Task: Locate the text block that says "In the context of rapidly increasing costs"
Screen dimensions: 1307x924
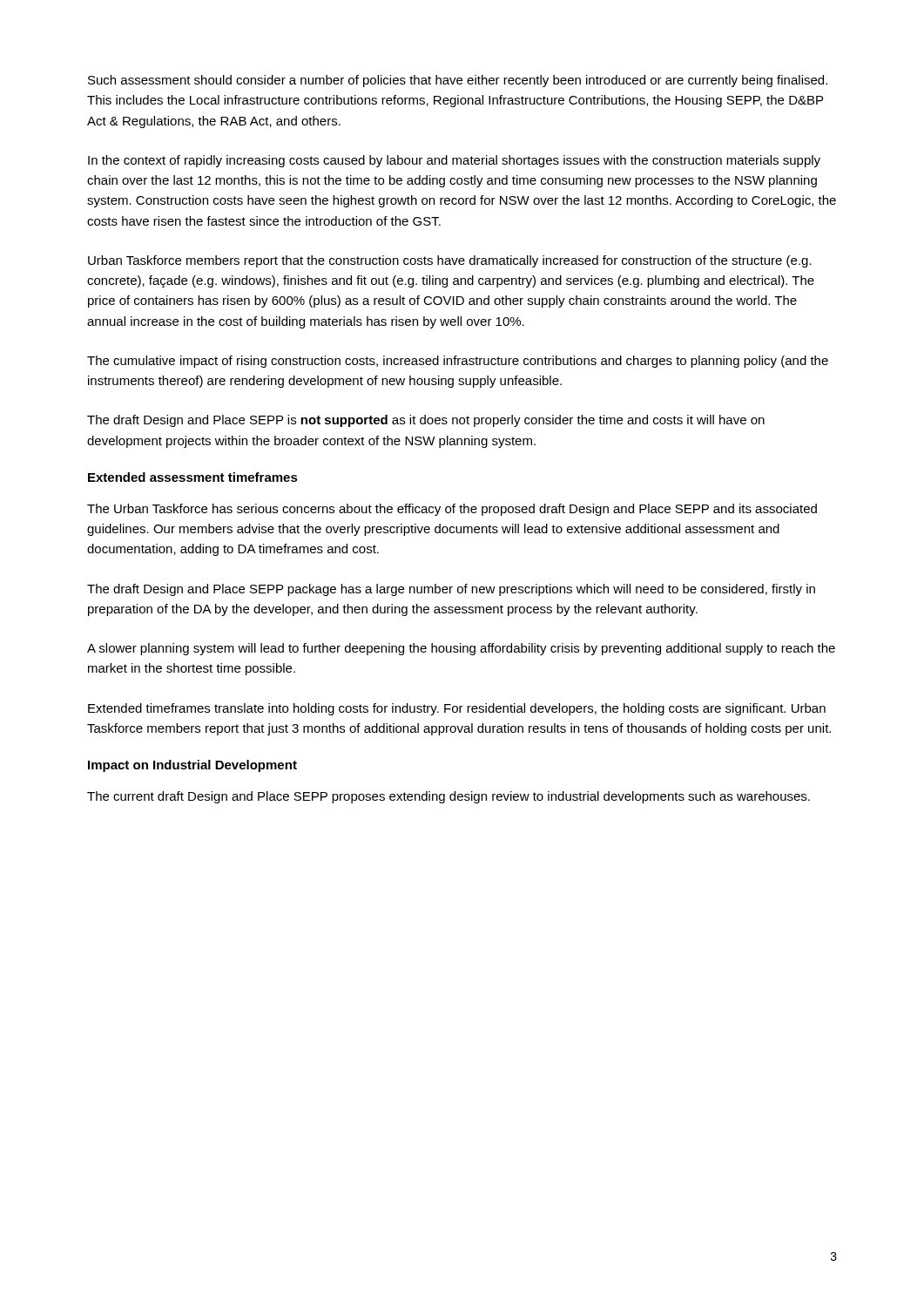Action: coord(462,190)
